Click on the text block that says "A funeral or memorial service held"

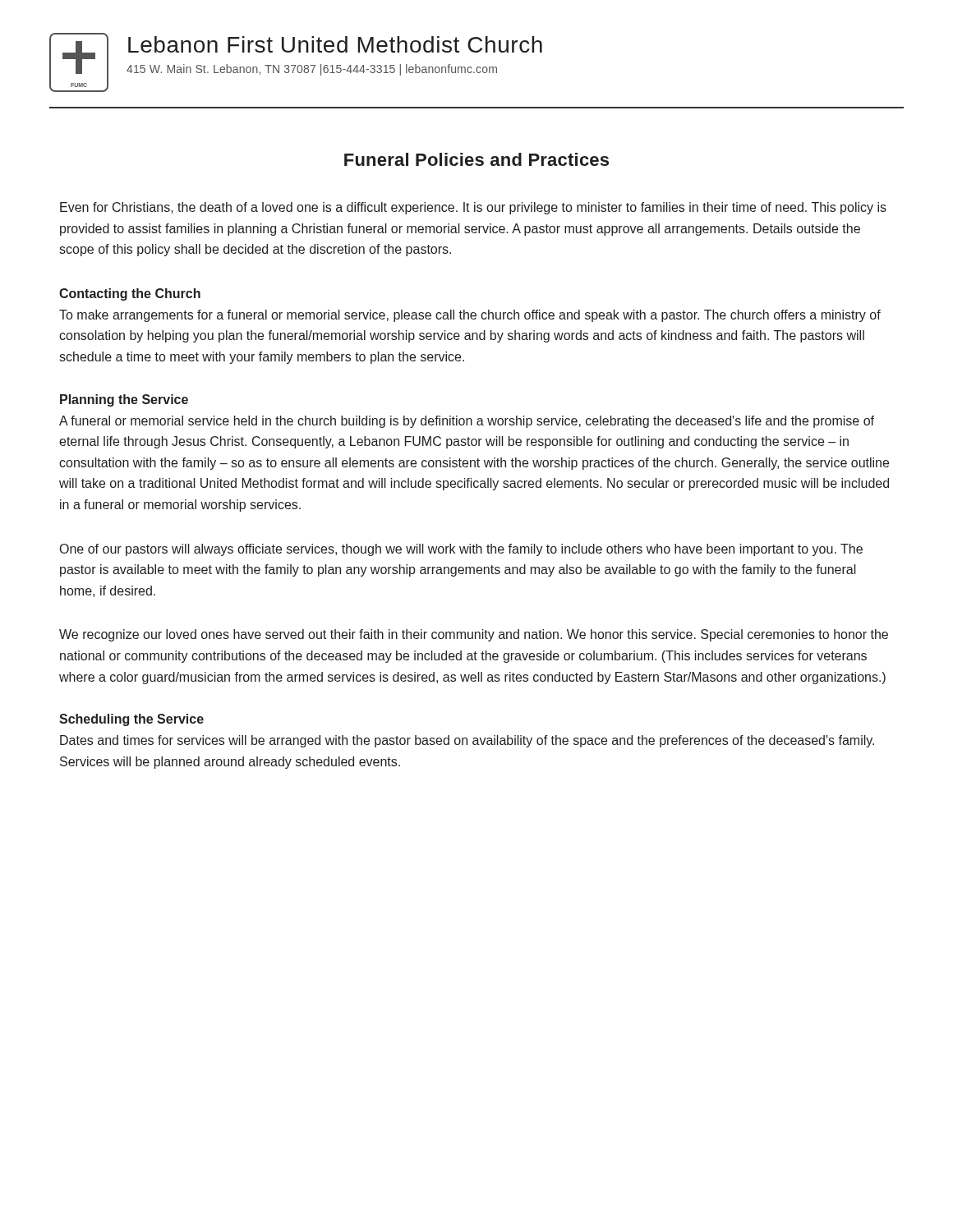click(x=474, y=463)
